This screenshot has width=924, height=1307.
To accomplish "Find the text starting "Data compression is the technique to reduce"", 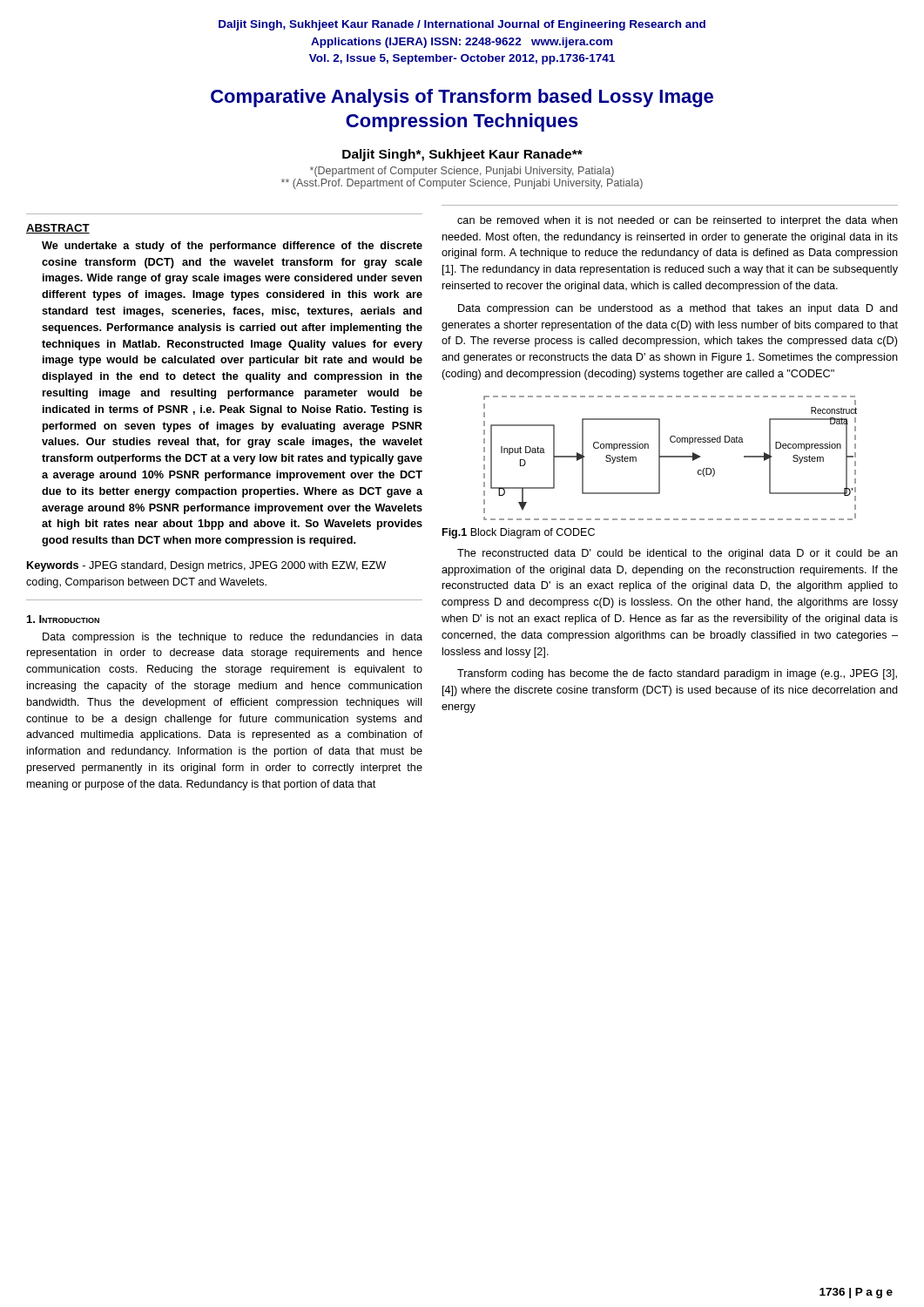I will click(224, 711).
